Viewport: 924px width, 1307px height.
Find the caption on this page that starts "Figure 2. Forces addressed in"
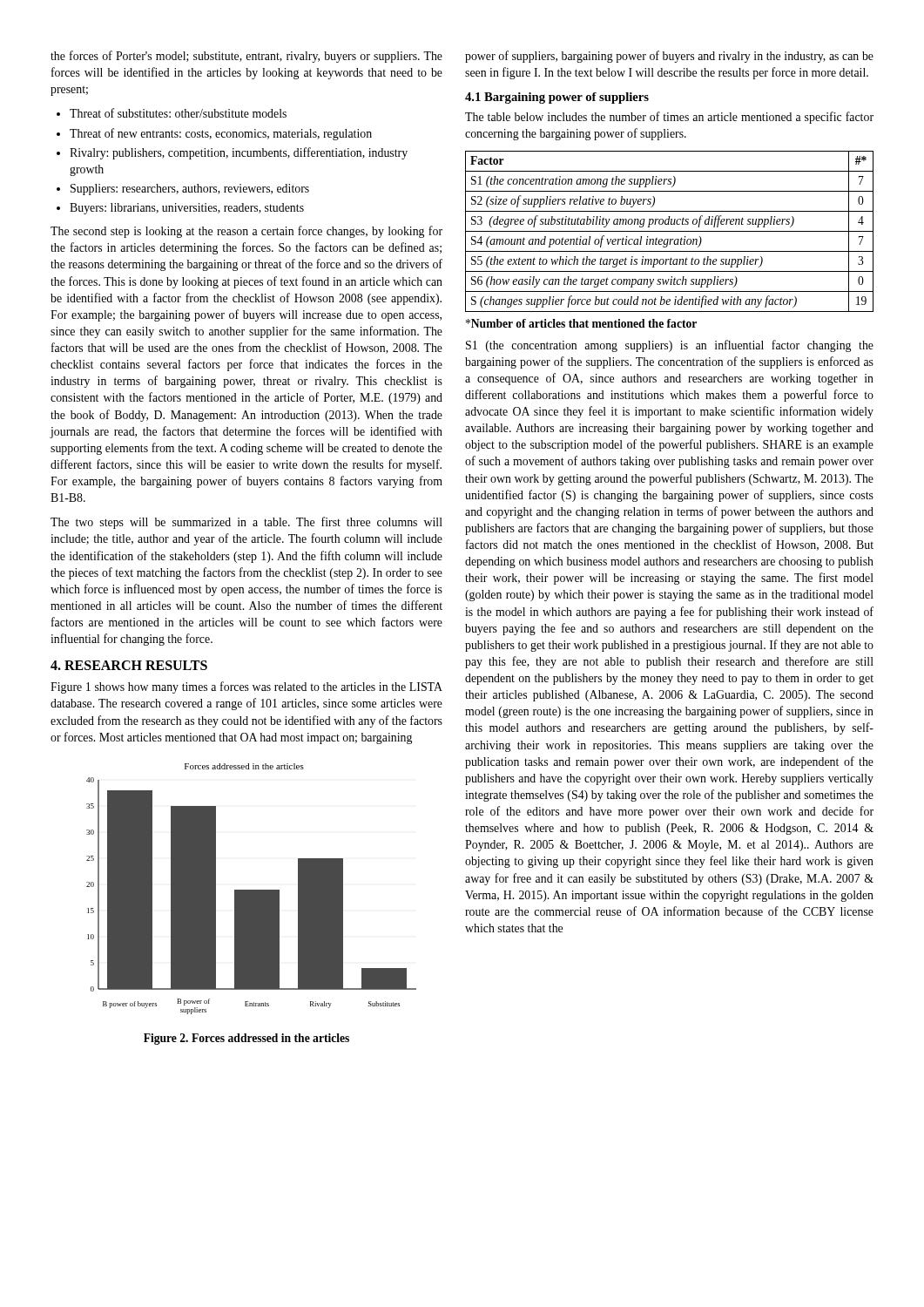[246, 1038]
